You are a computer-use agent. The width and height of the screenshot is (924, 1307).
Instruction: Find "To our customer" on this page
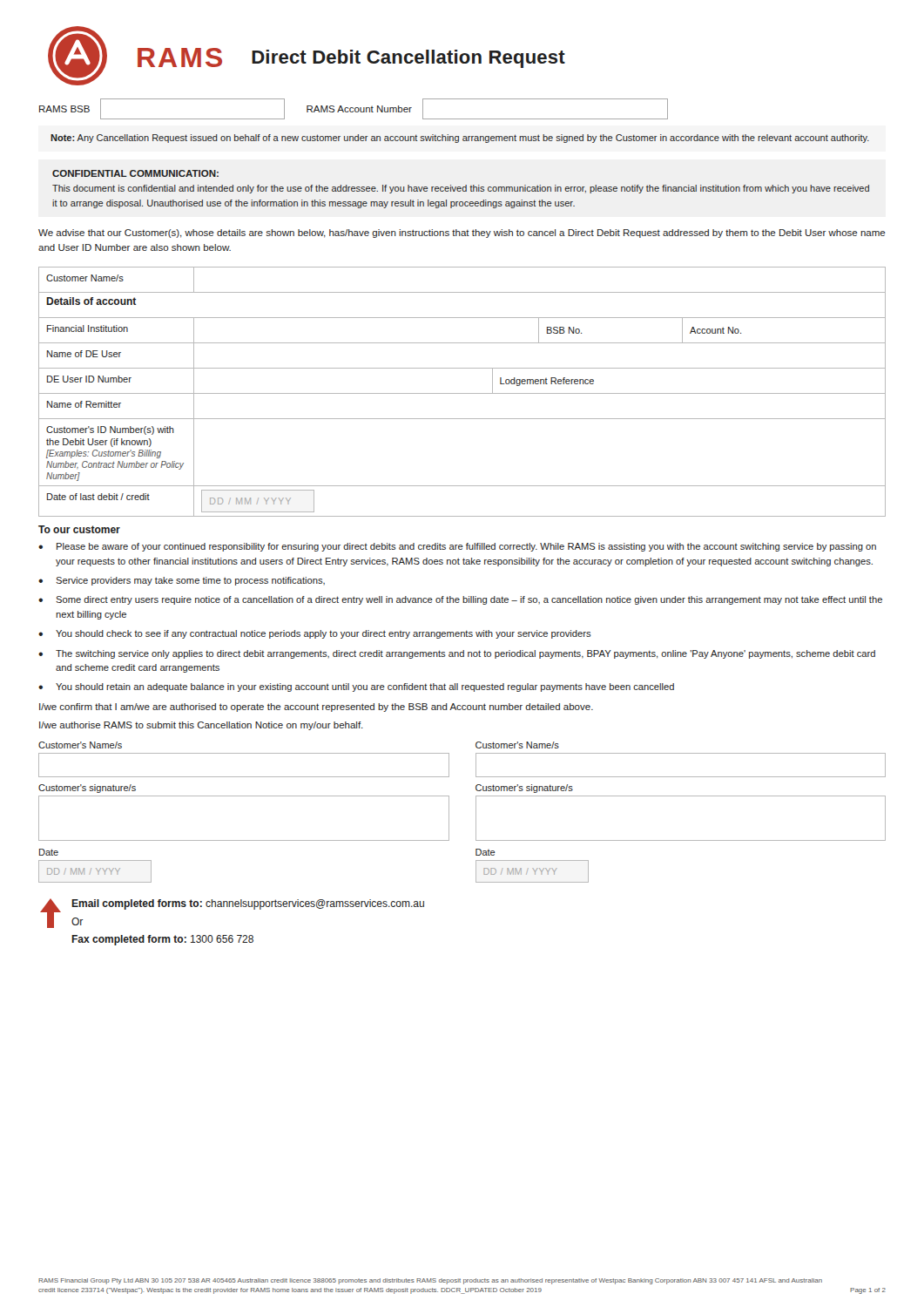[x=79, y=530]
